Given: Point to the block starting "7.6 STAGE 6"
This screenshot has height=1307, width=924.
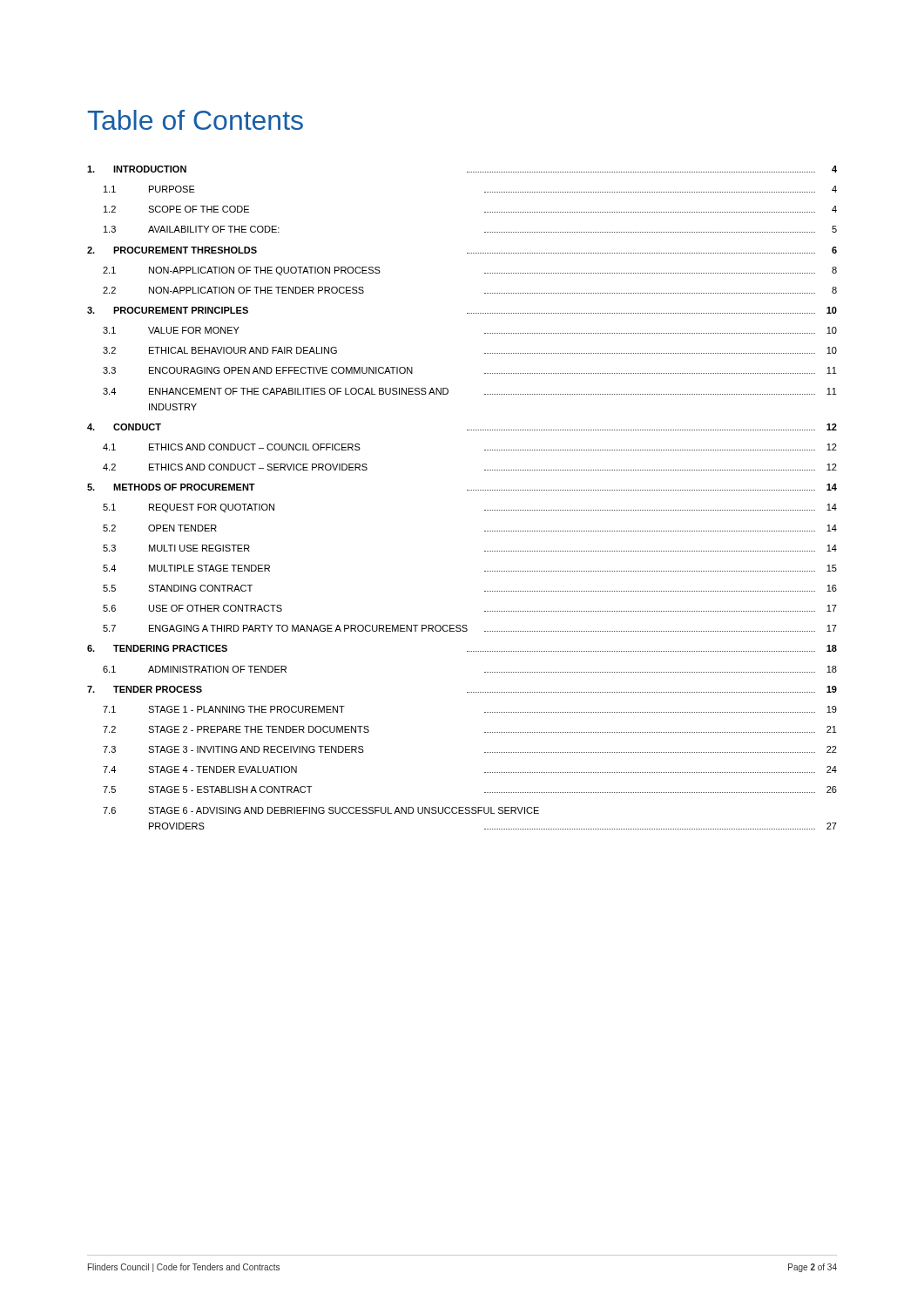Looking at the screenshot, I should point(462,818).
